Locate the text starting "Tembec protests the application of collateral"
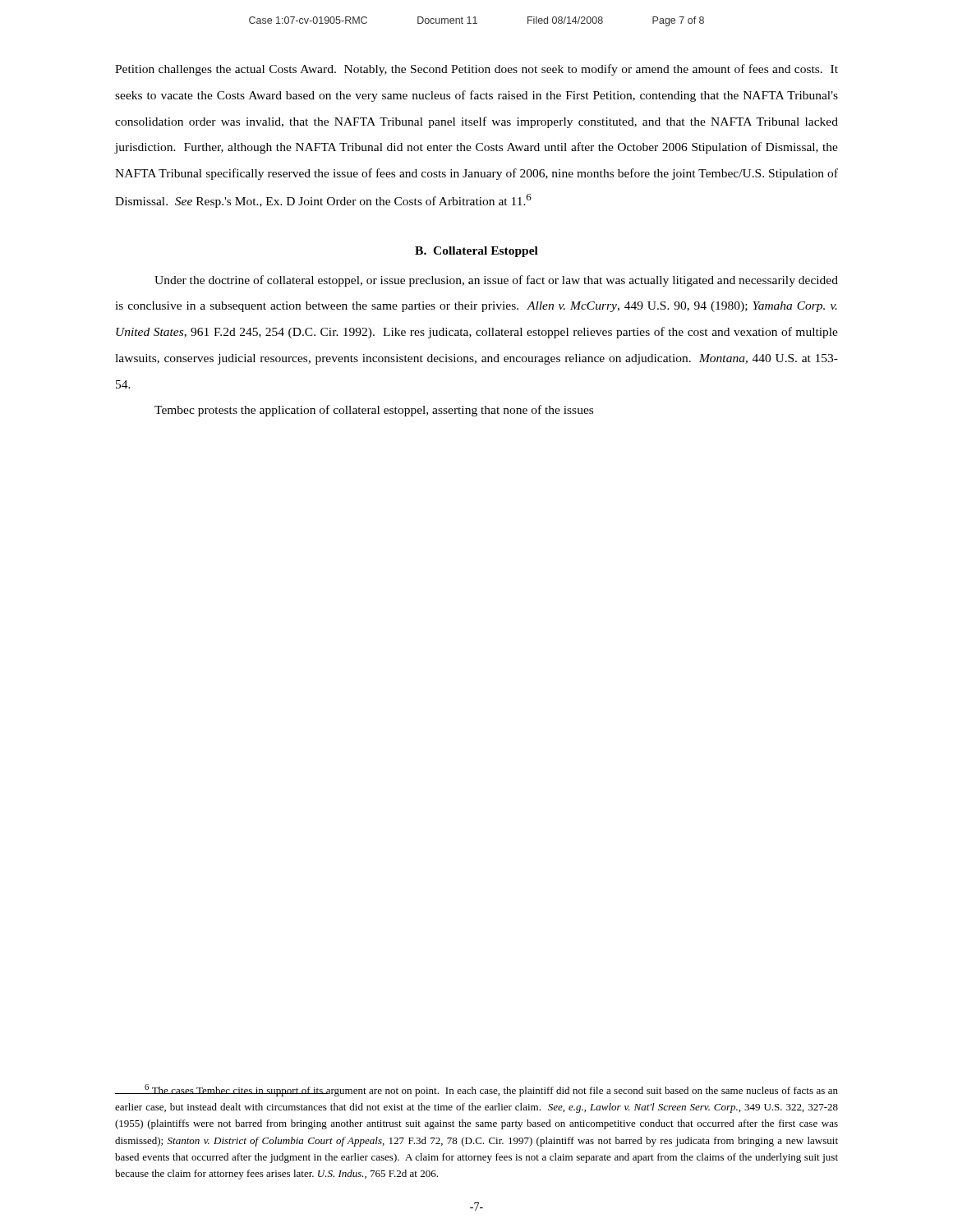 click(x=374, y=410)
